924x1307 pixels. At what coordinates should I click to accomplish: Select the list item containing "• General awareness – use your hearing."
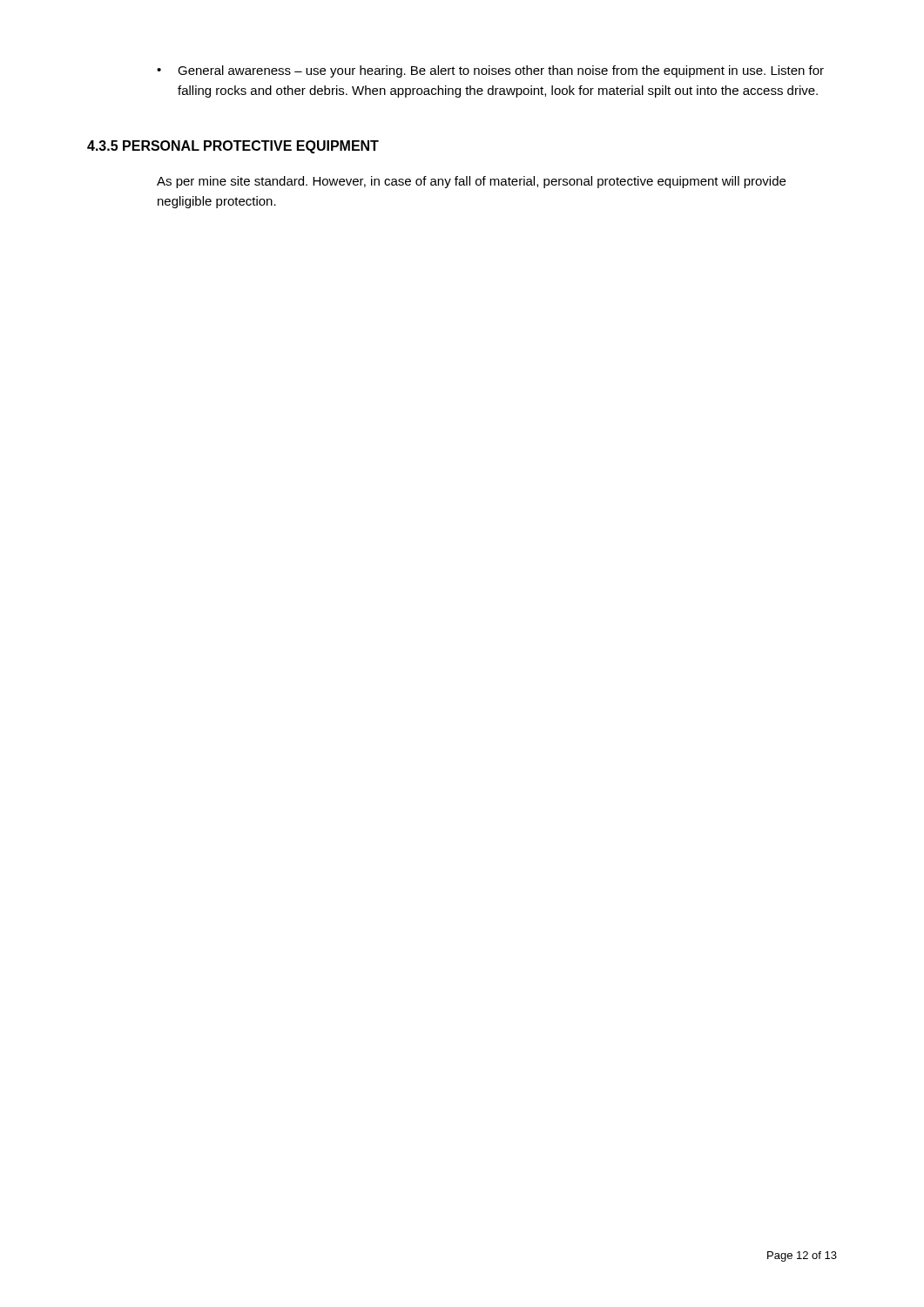[497, 81]
